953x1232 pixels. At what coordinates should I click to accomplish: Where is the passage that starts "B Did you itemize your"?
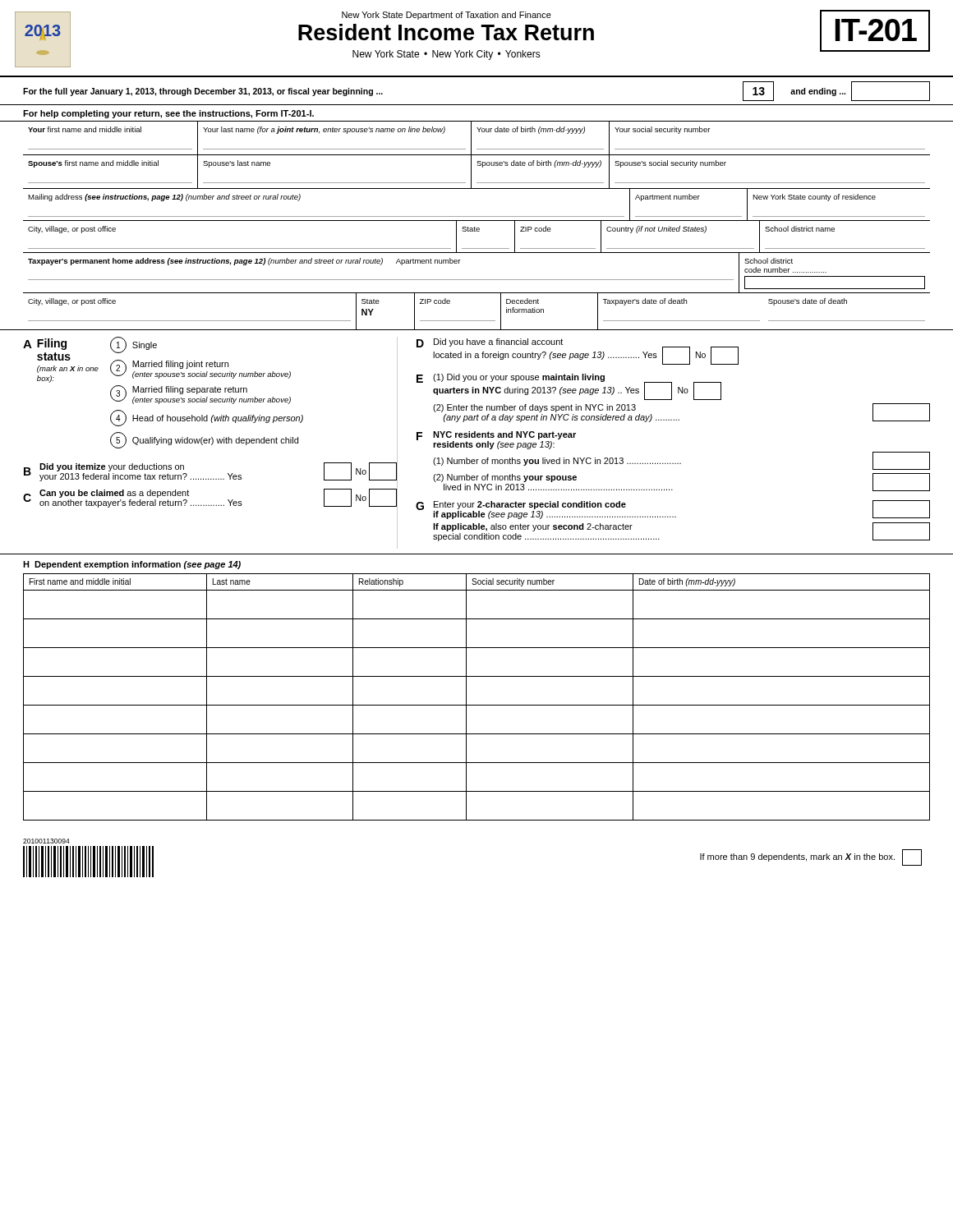210,471
